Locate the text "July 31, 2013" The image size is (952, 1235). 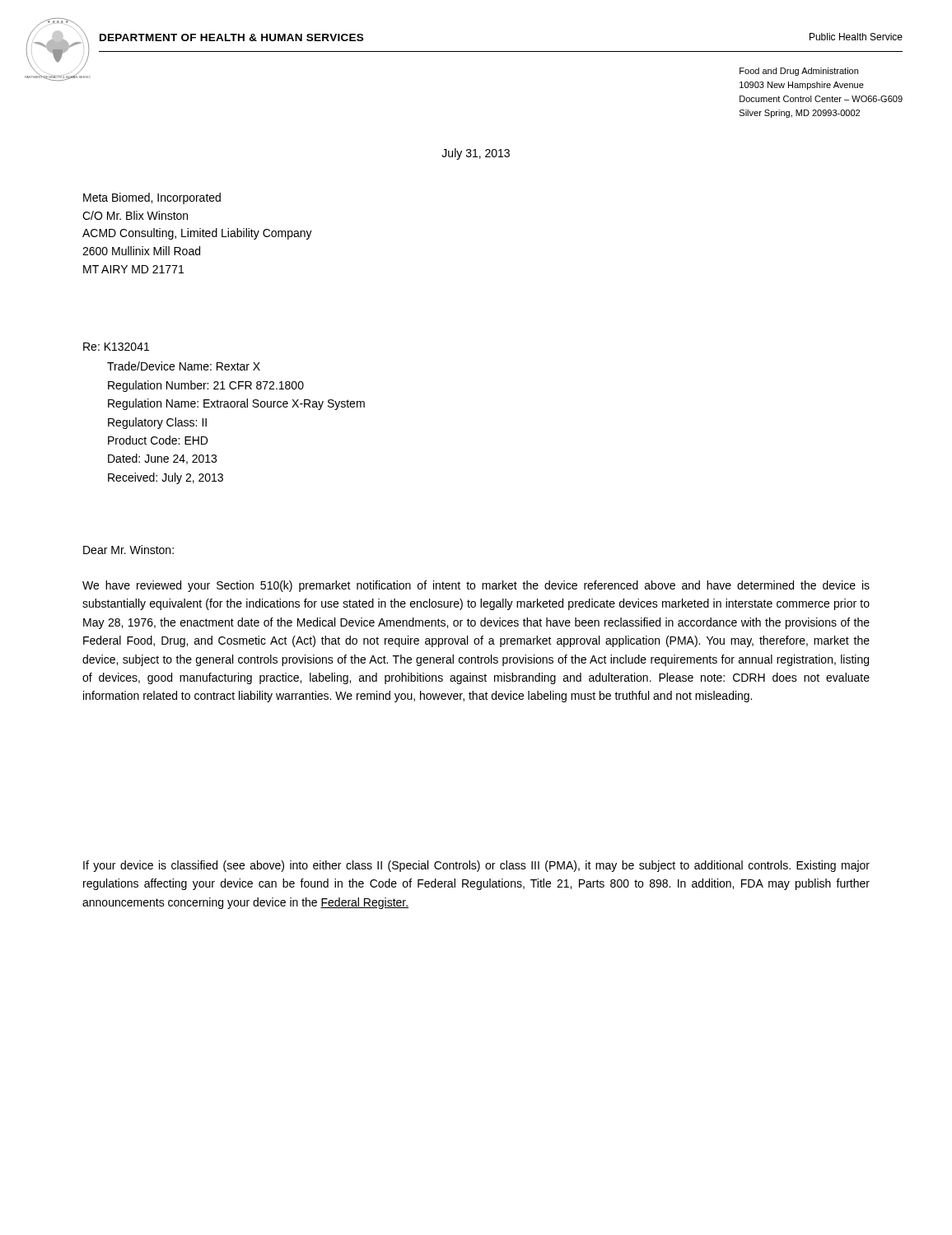476,153
